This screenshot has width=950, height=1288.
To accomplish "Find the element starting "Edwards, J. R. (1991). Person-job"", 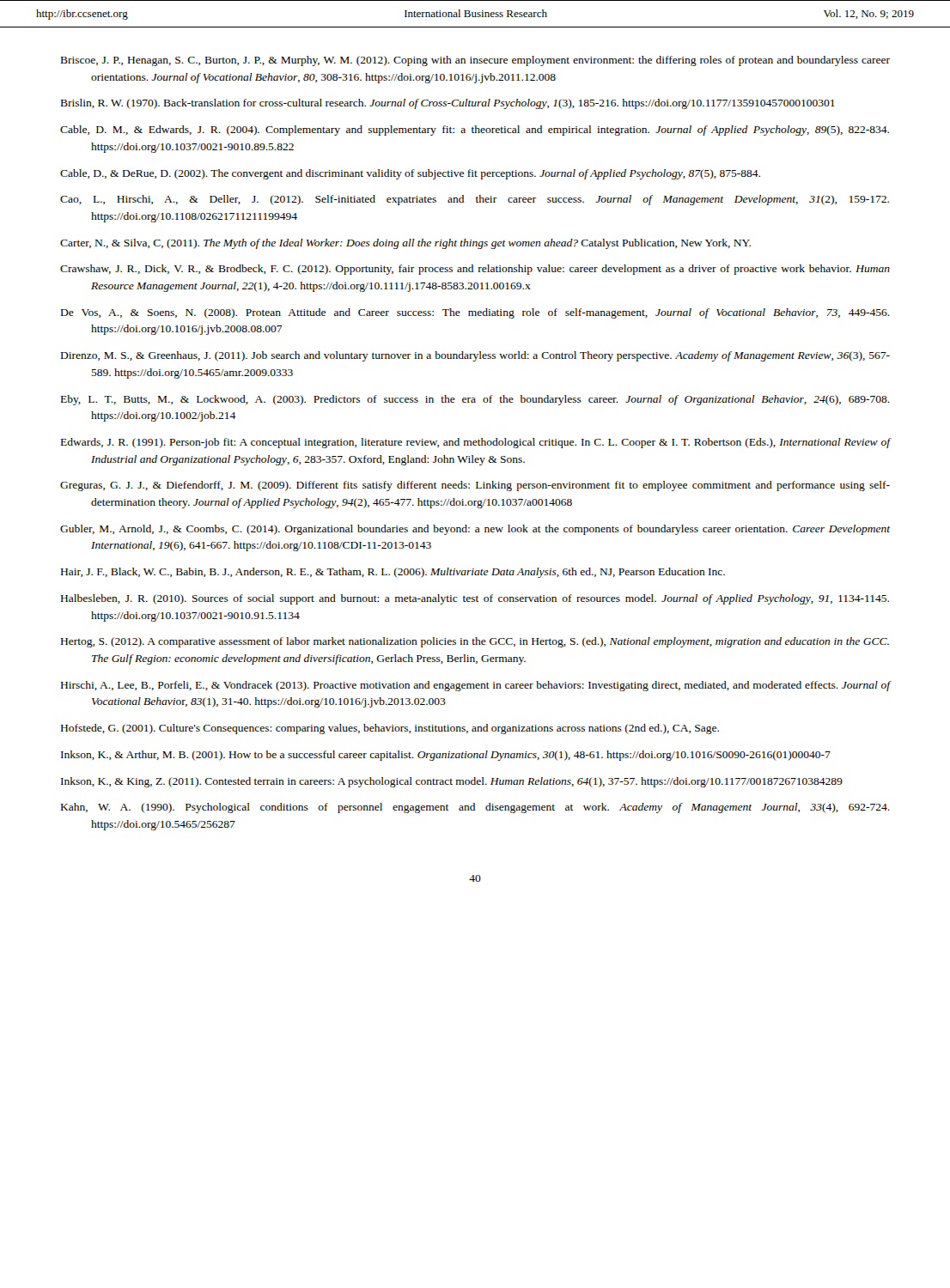I will (x=475, y=450).
